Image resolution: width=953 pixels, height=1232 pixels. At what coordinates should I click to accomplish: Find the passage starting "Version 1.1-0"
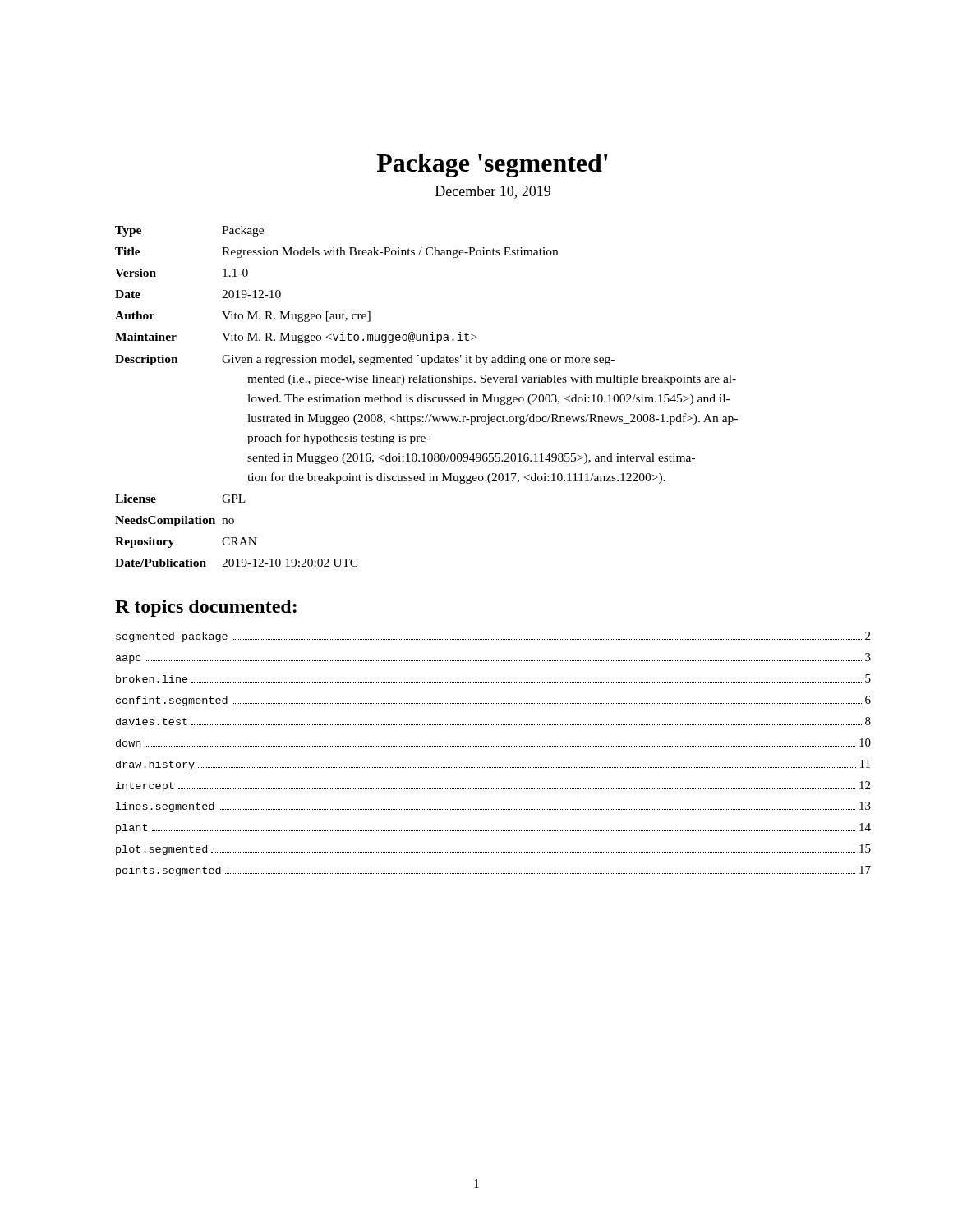click(127, 272)
